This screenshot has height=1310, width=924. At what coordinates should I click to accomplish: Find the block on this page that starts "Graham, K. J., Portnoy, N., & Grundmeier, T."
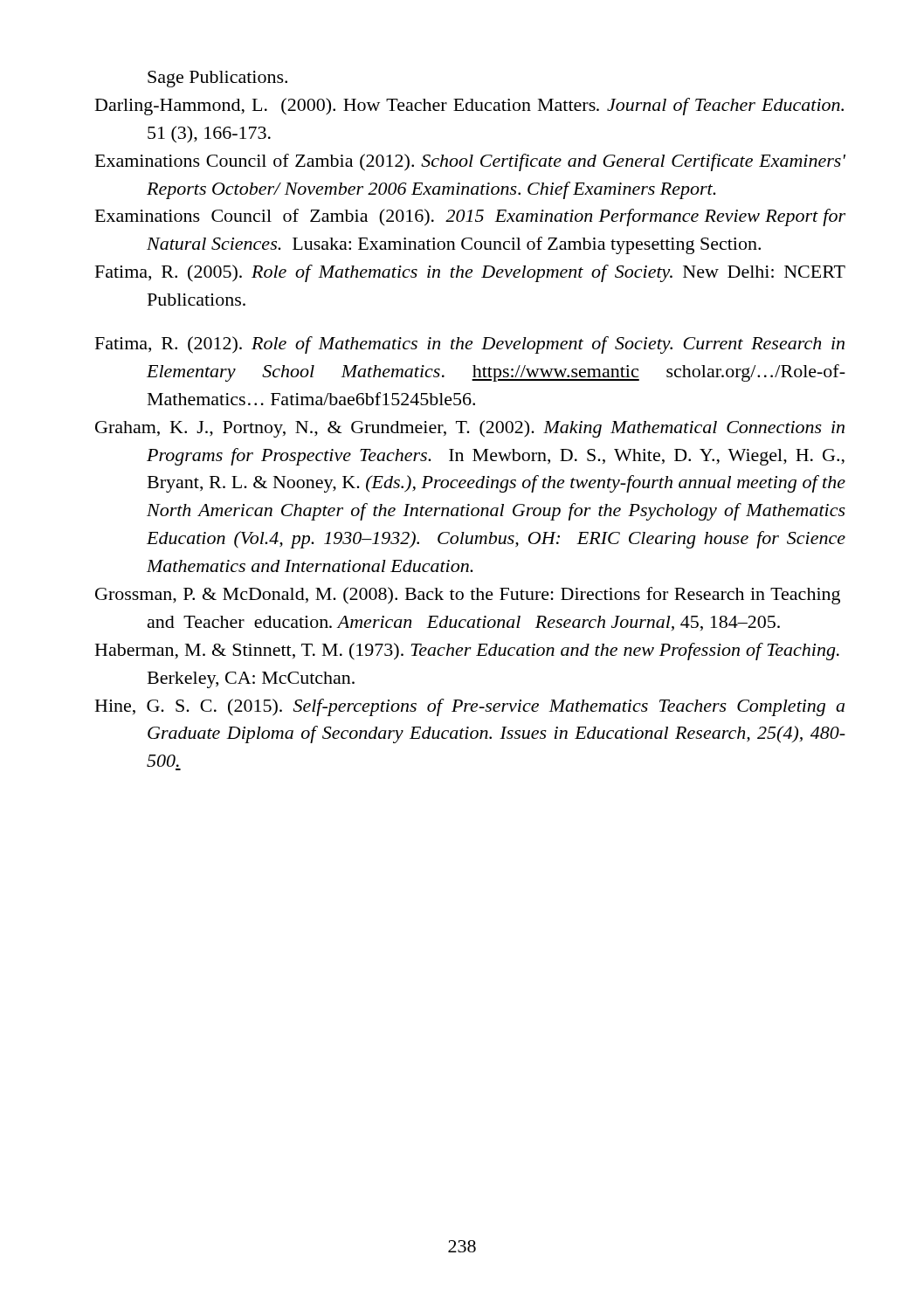[x=470, y=496]
